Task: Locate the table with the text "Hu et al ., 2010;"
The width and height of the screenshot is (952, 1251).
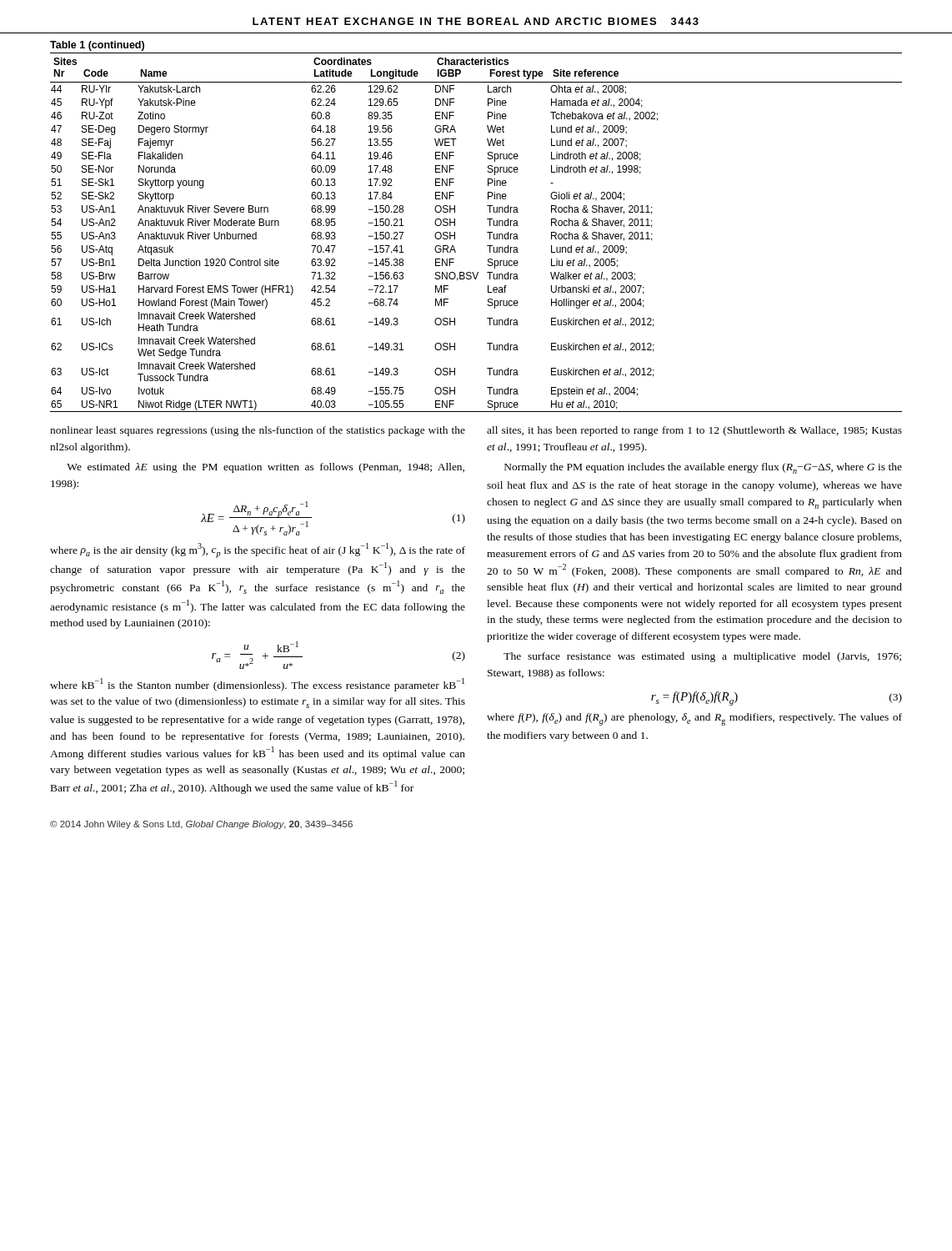Action: [x=476, y=232]
